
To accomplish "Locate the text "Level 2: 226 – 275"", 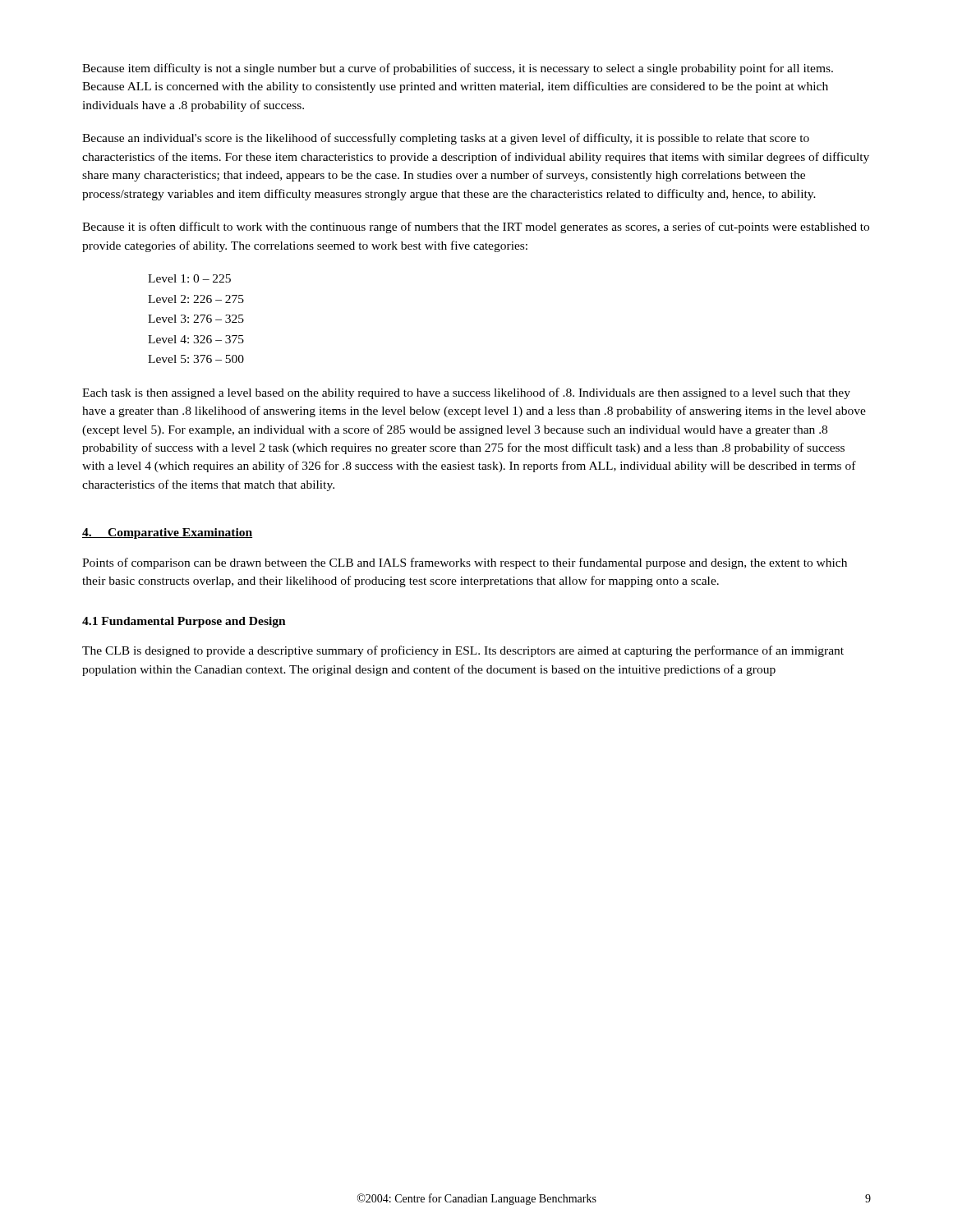I will tap(196, 298).
